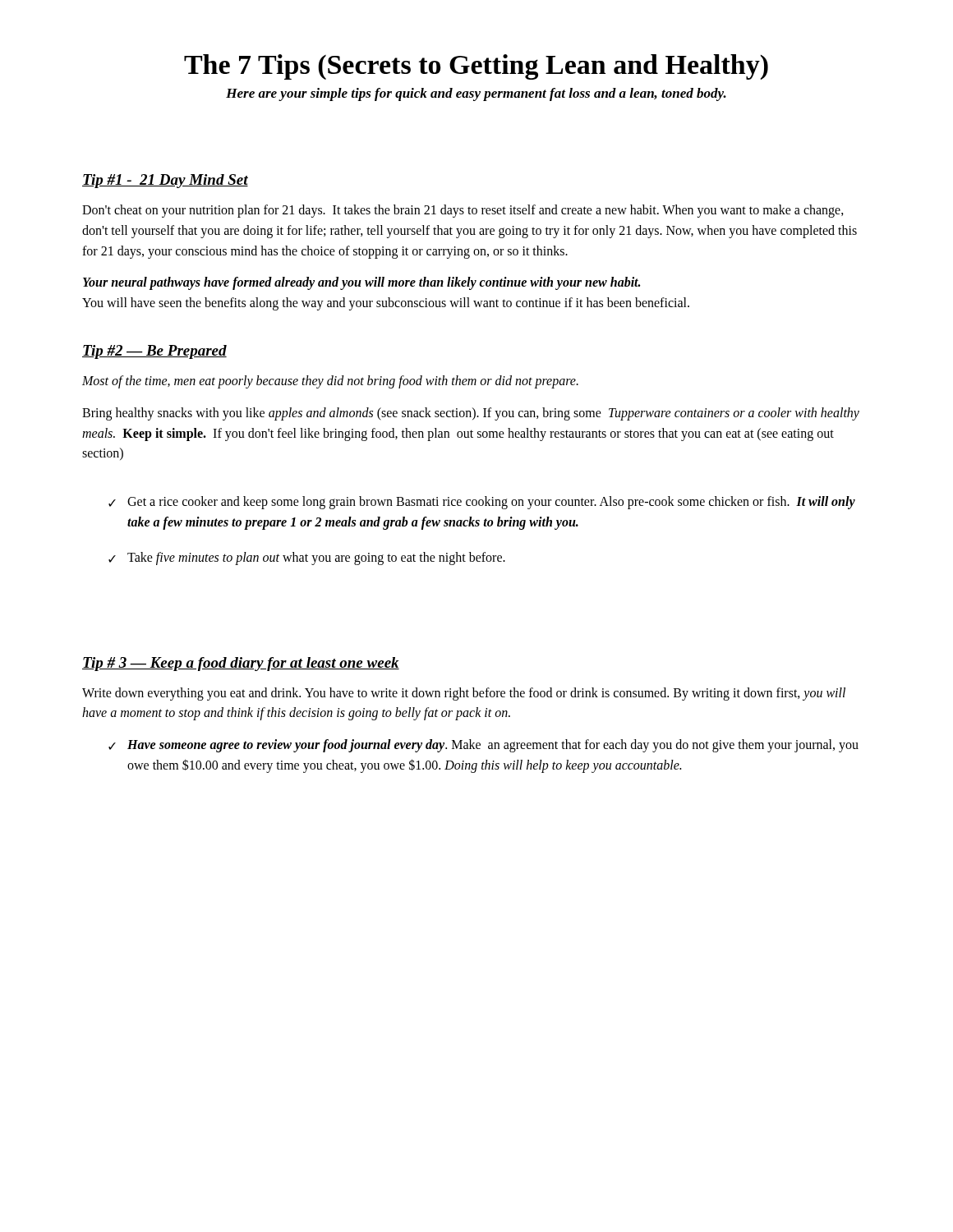Viewport: 953px width, 1232px height.
Task: Where is the section header that starts "Tip # 3 — Keep a food diary"?
Action: [x=241, y=664]
